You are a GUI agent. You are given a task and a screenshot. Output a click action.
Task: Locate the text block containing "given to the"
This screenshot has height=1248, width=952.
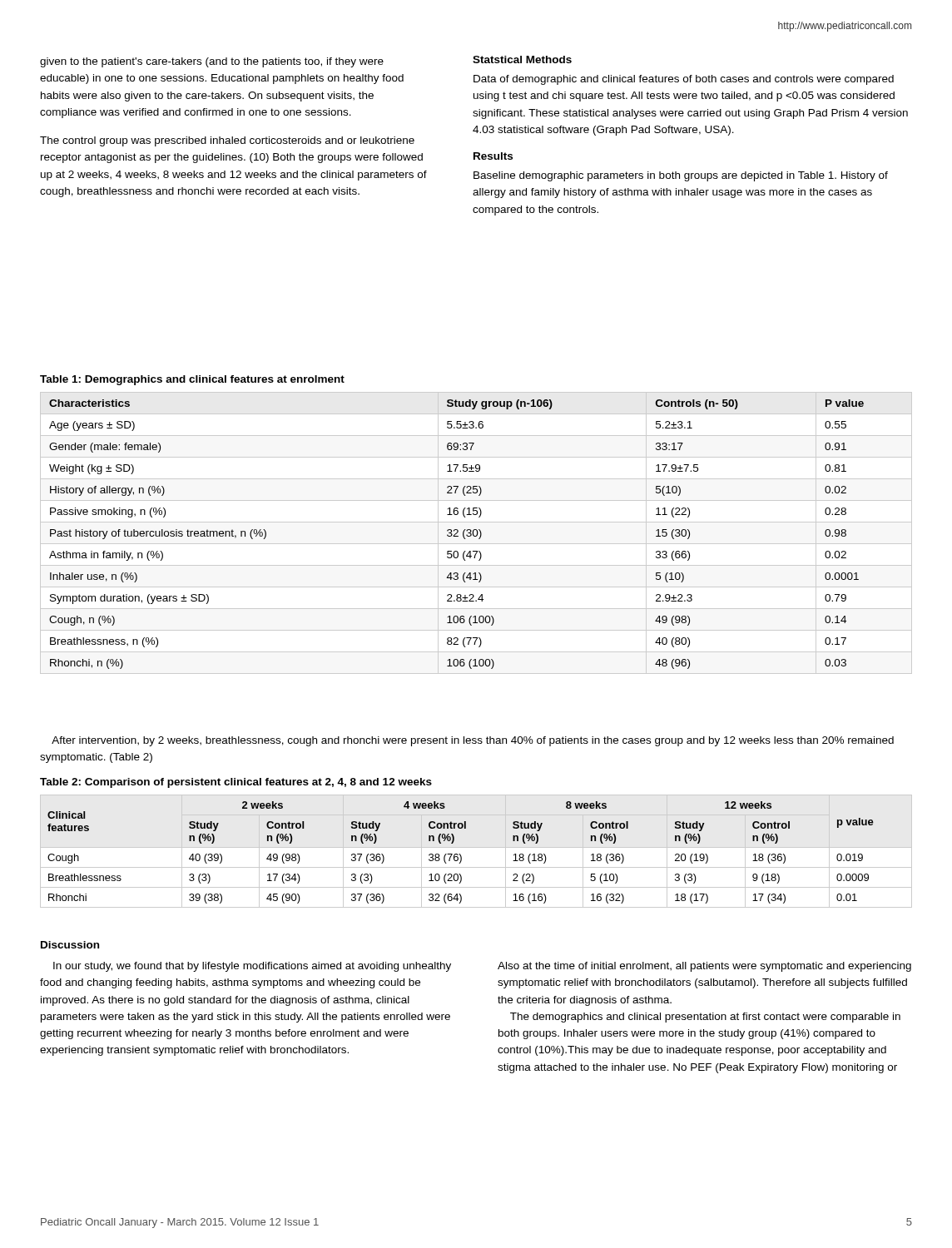[222, 86]
